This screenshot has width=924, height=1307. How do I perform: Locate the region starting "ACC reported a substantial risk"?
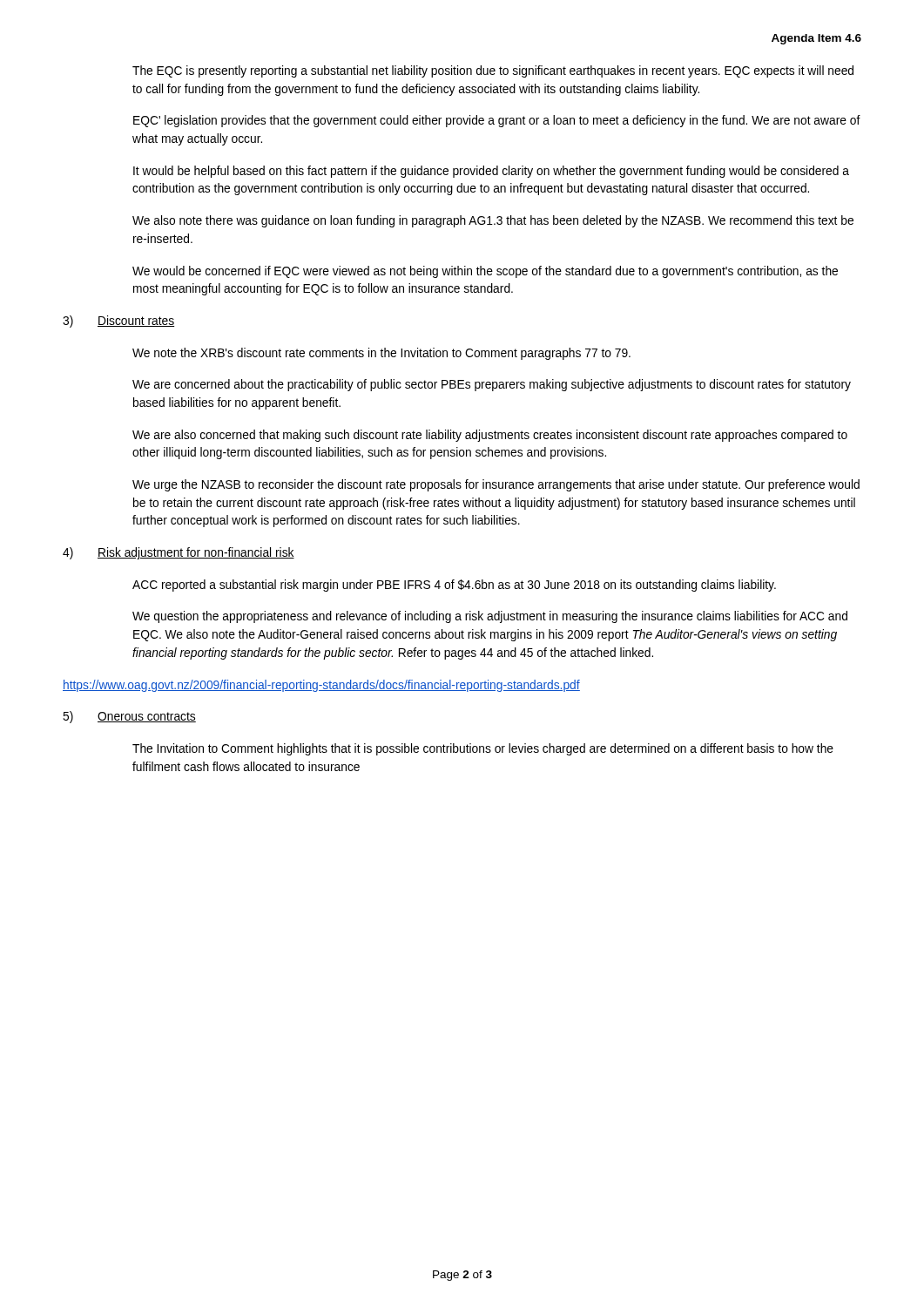point(455,585)
